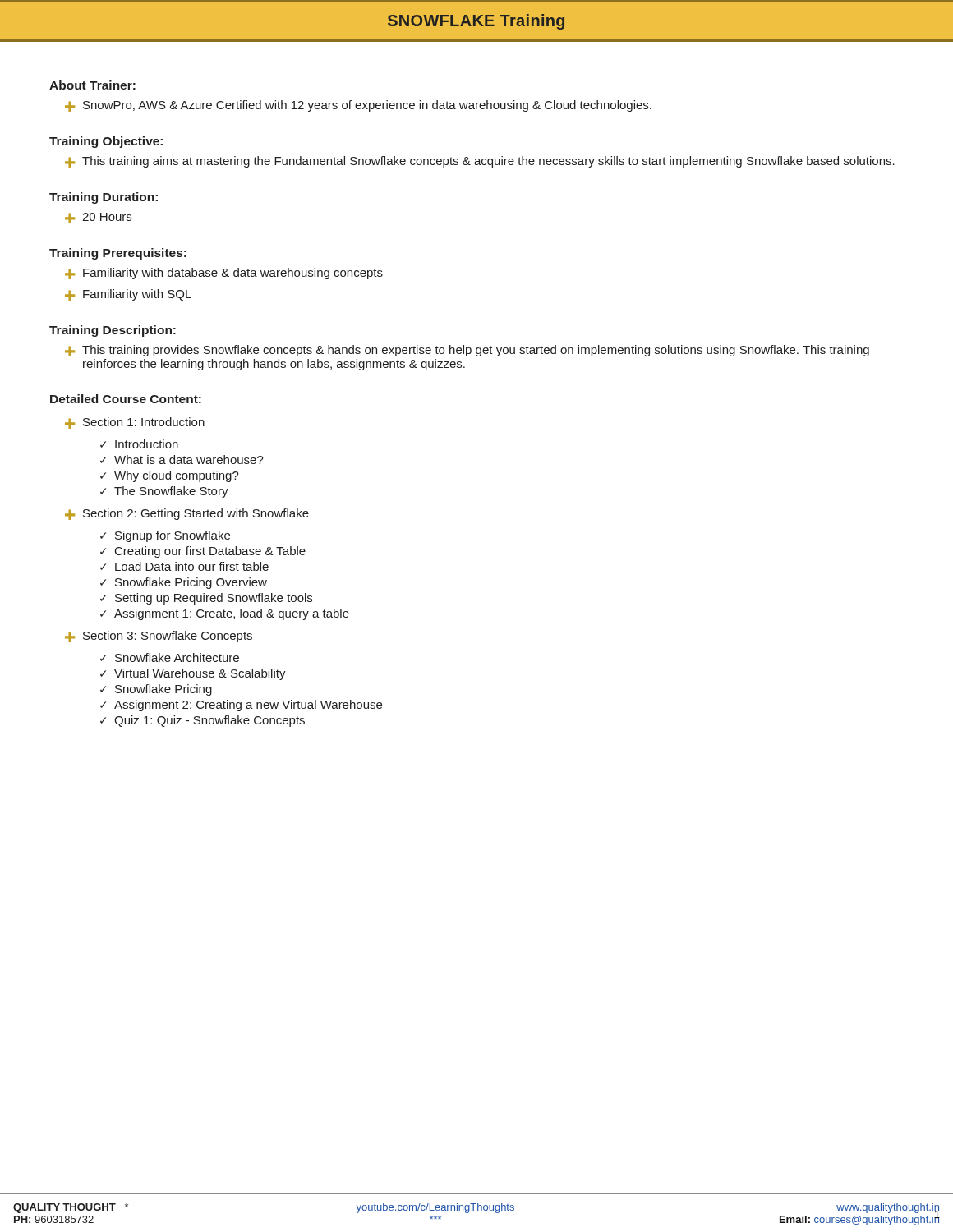The height and width of the screenshot is (1232, 953).
Task: Find the block on this page that starts "✚ This training aims at mastering"
Action: [x=484, y=163]
